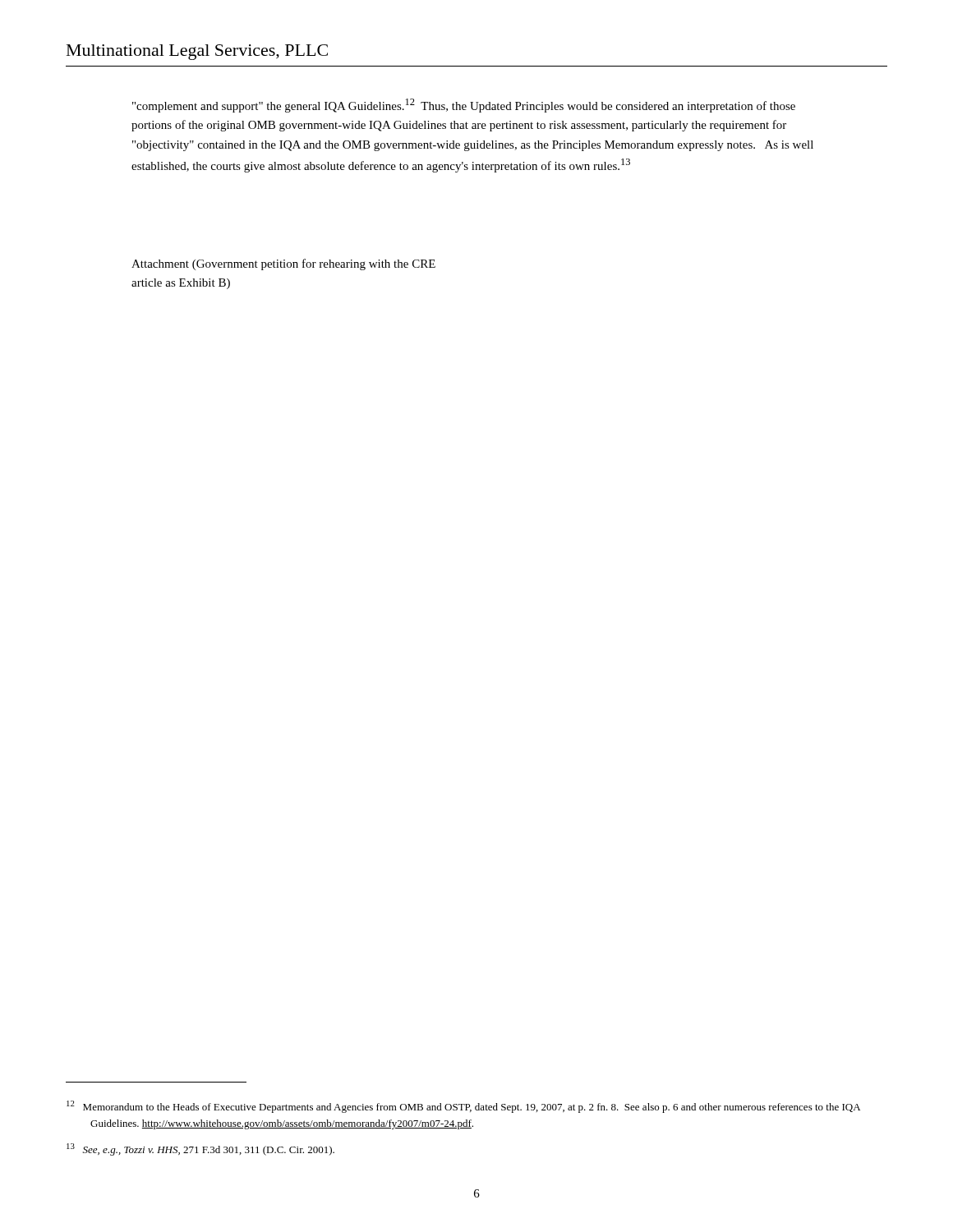
Task: Locate the passage starting ""complement and support" the general"
Action: (473, 134)
